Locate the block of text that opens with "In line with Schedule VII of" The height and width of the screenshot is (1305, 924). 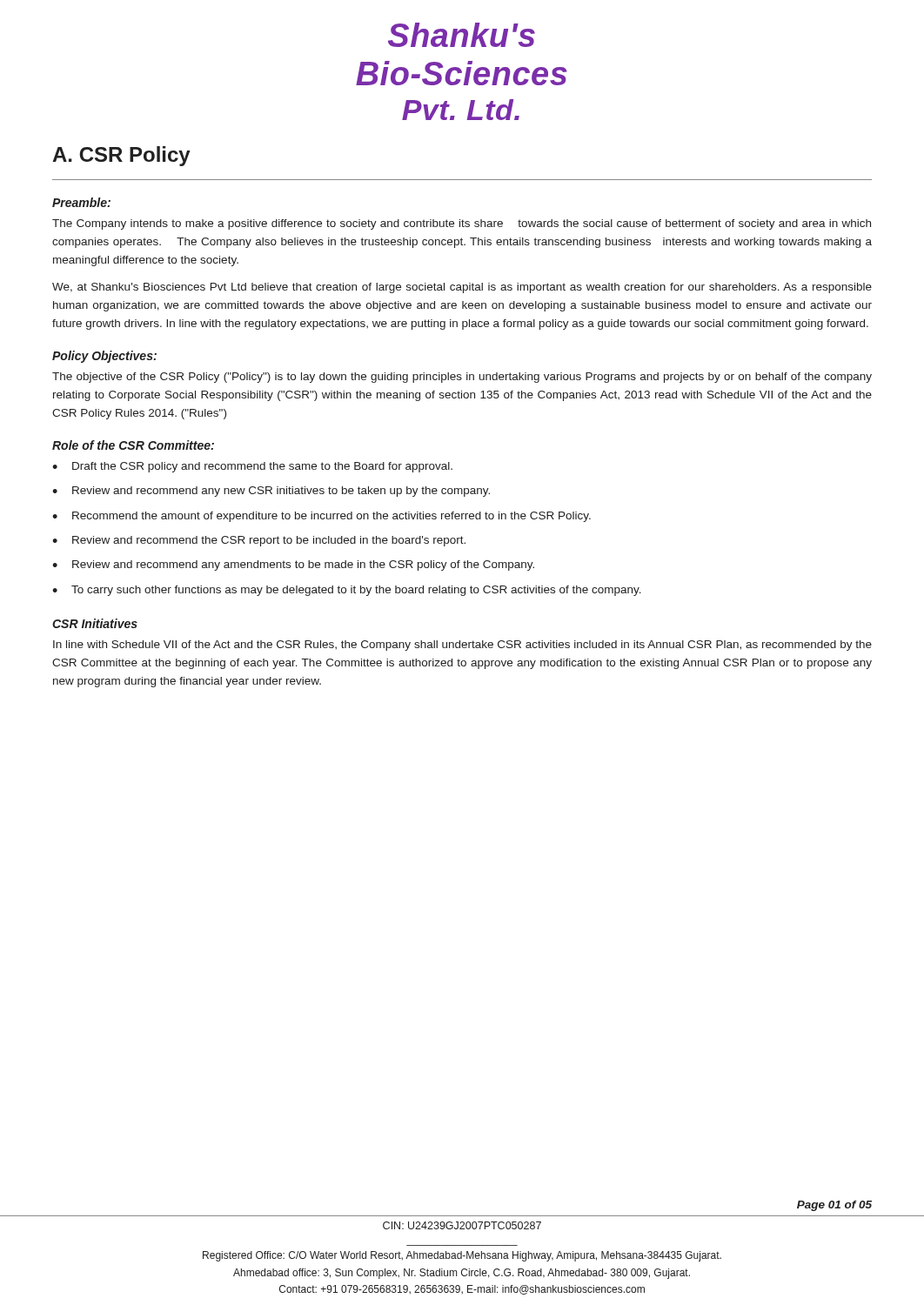pyautogui.click(x=462, y=662)
